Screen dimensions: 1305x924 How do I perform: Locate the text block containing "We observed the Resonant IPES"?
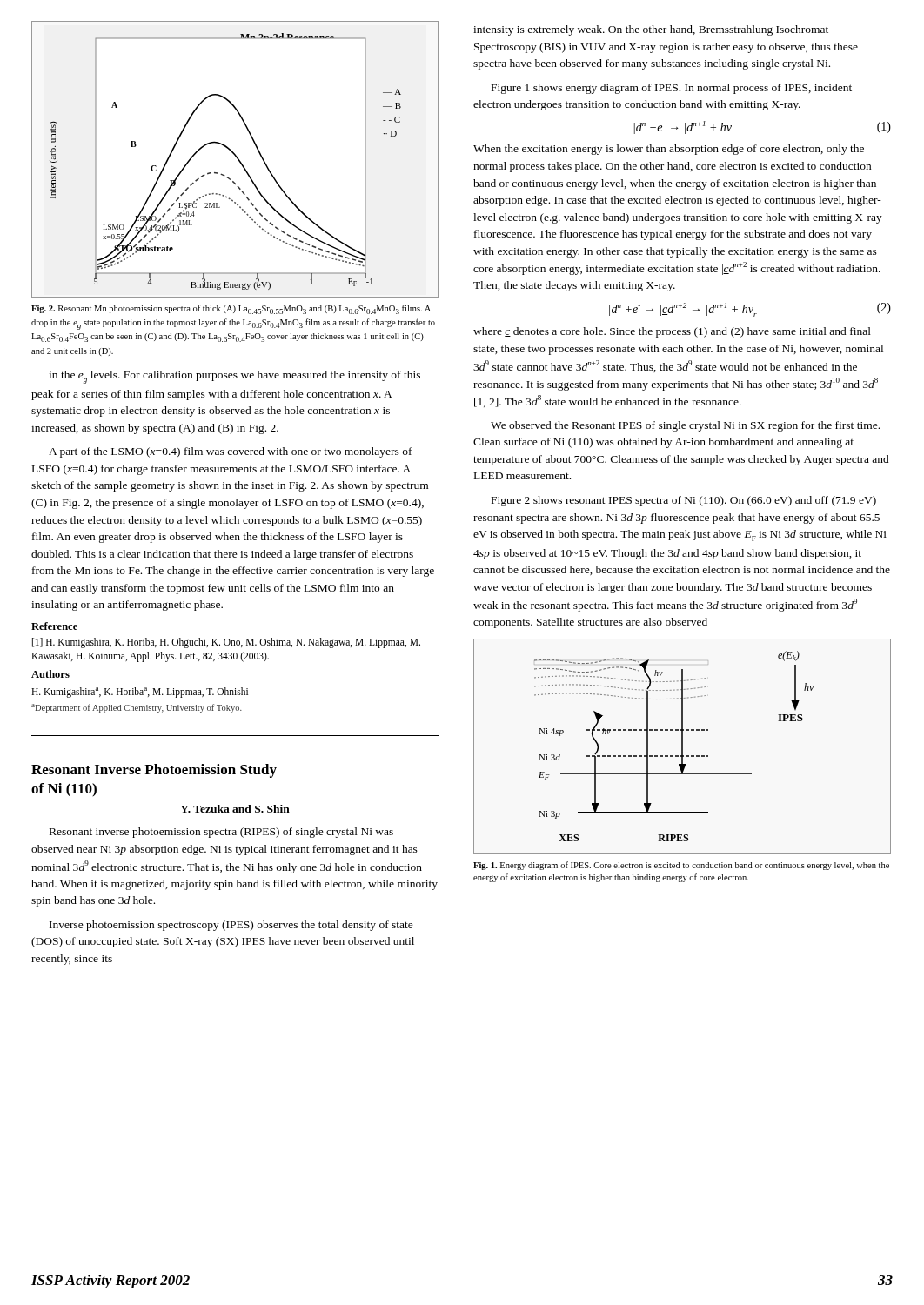[681, 450]
